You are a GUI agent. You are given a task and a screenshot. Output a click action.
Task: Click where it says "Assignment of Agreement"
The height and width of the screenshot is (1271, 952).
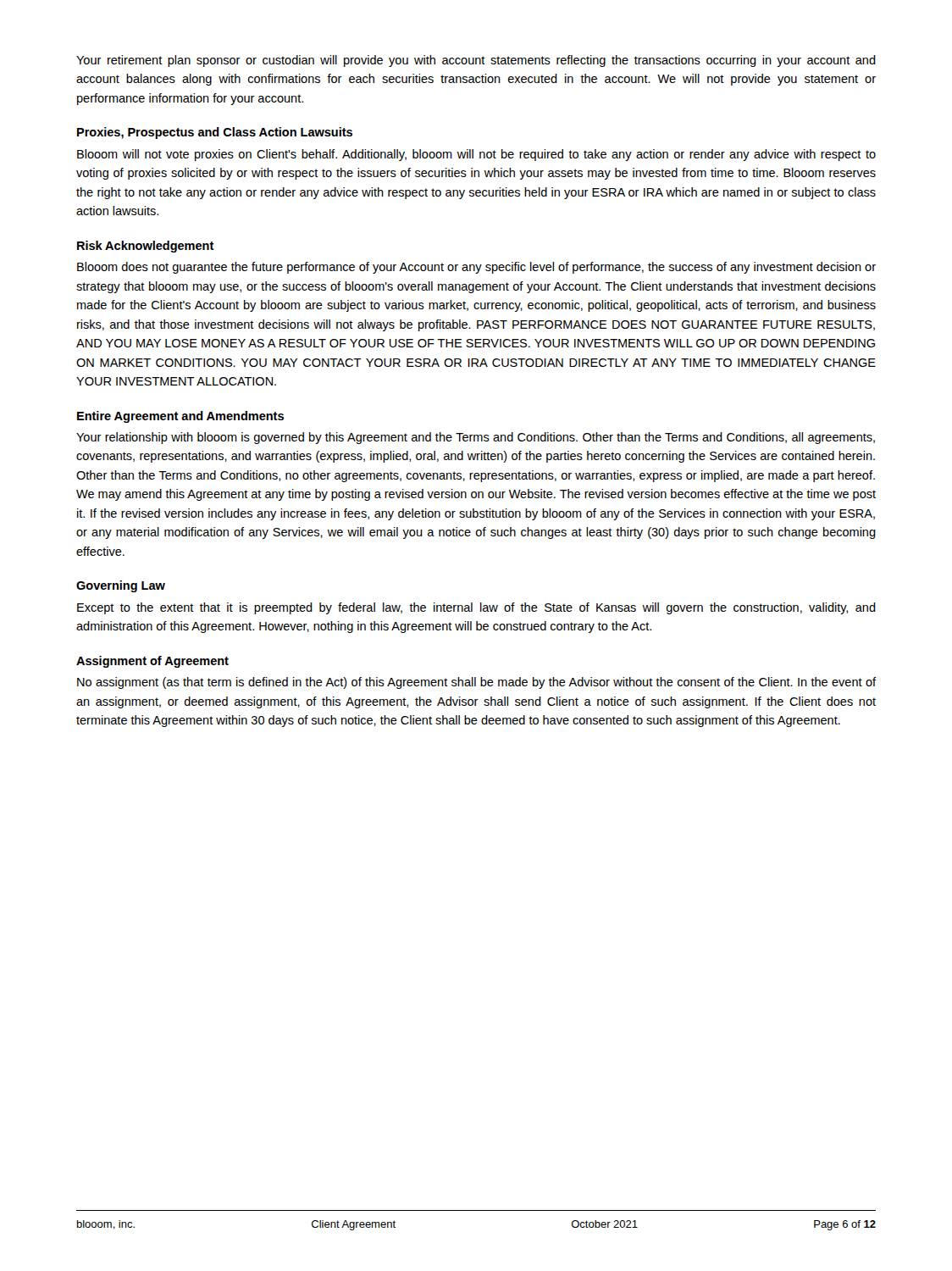tap(152, 662)
